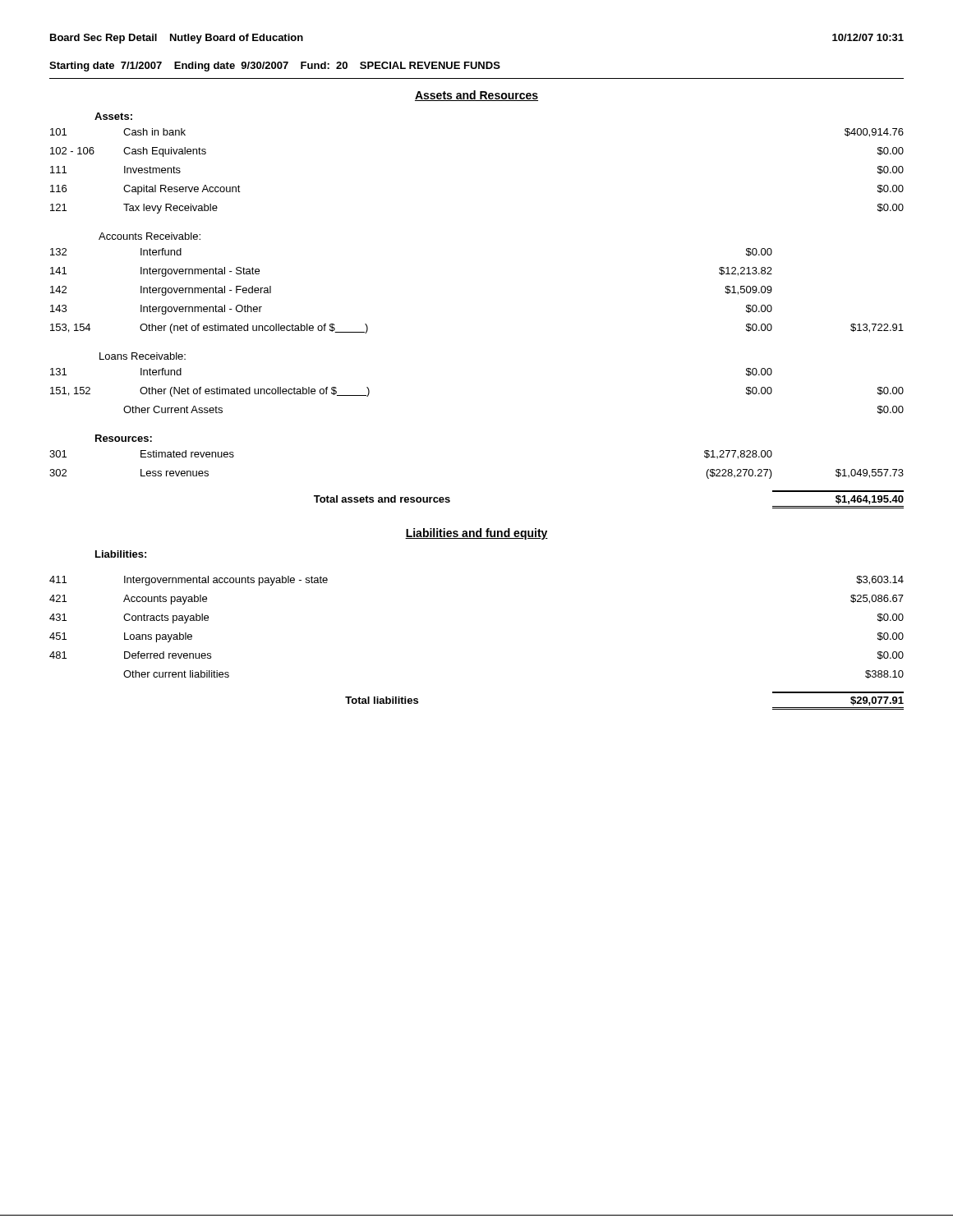The image size is (953, 1232).
Task: Locate the list item that says "411 Intergovernmental accounts payable - state $3,603.14"
Action: [58, 580]
